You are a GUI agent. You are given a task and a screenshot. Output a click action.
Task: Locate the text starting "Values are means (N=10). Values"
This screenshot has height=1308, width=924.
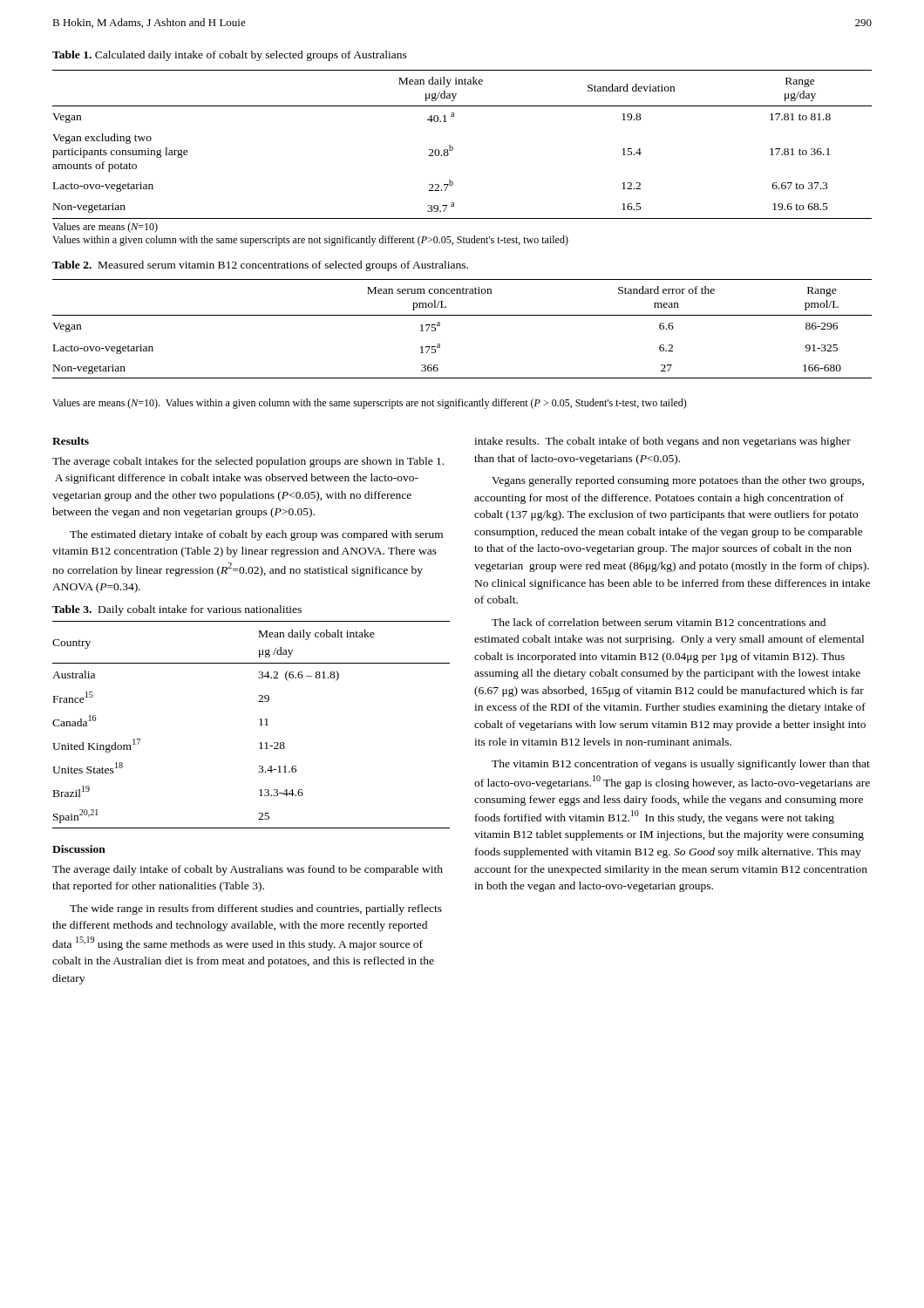(x=370, y=403)
